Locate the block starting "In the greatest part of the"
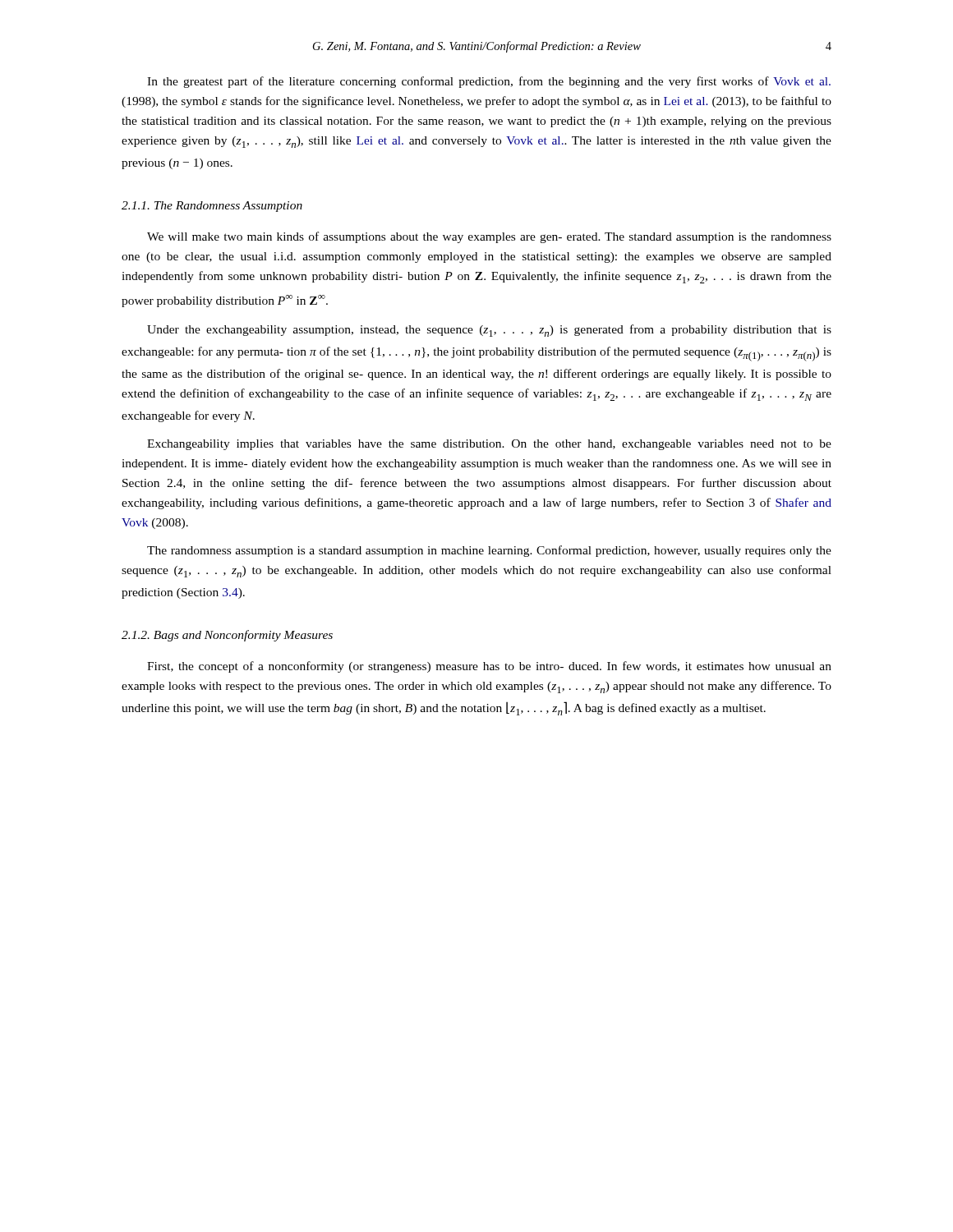953x1232 pixels. click(476, 122)
